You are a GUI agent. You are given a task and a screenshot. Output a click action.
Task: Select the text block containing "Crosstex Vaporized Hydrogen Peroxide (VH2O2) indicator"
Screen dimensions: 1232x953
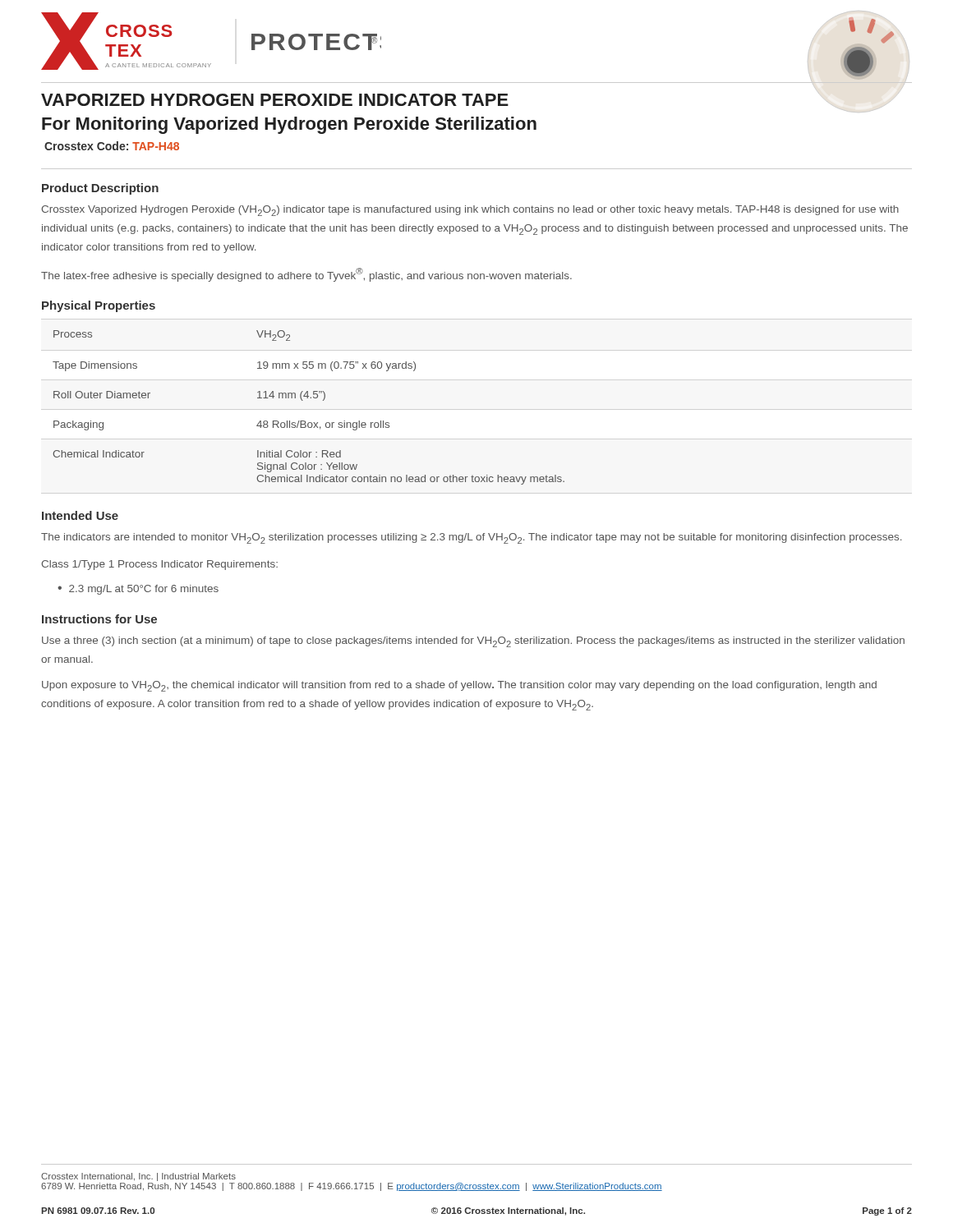(x=475, y=228)
